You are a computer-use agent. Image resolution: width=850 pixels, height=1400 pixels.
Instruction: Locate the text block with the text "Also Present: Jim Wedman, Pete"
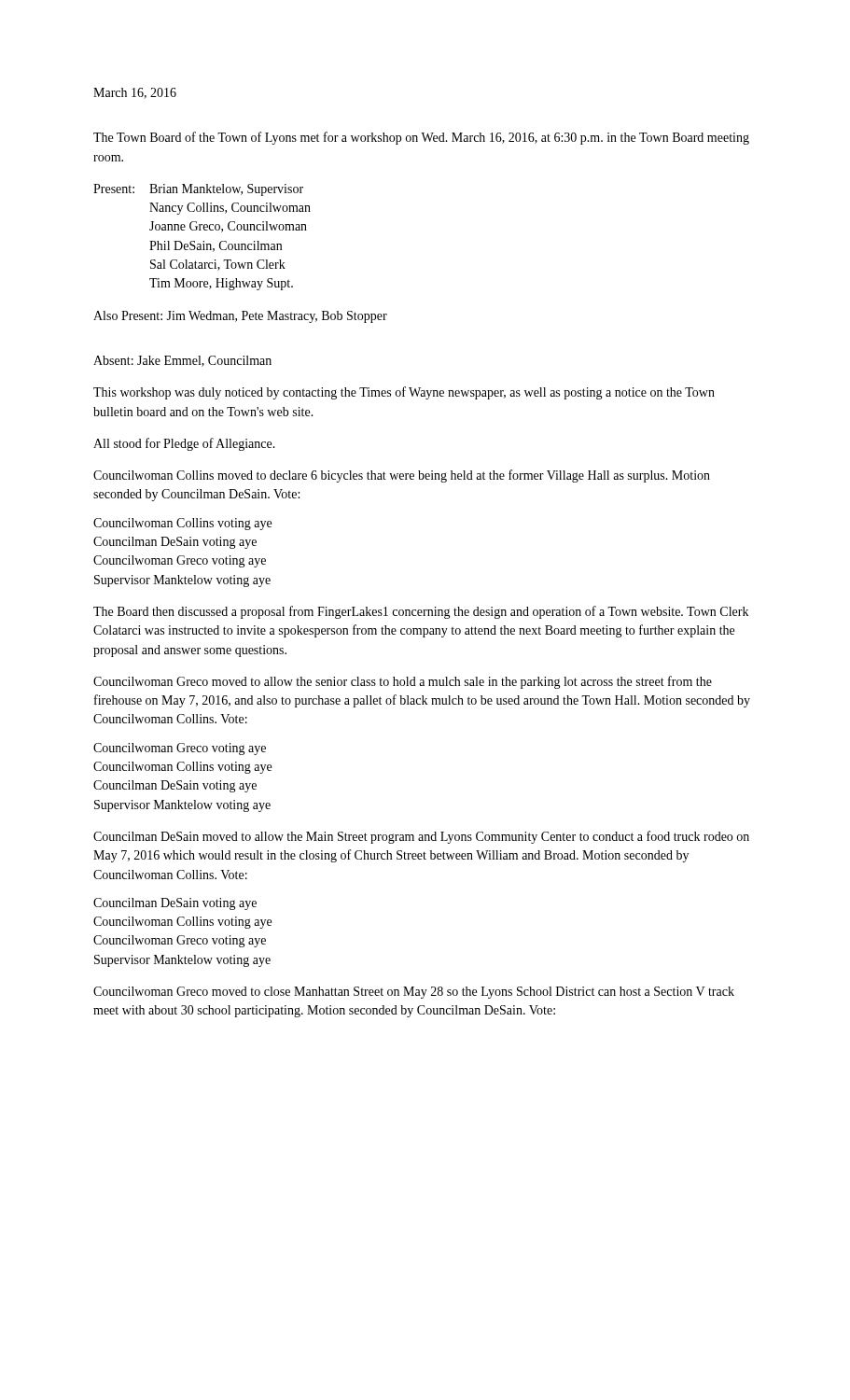(240, 317)
